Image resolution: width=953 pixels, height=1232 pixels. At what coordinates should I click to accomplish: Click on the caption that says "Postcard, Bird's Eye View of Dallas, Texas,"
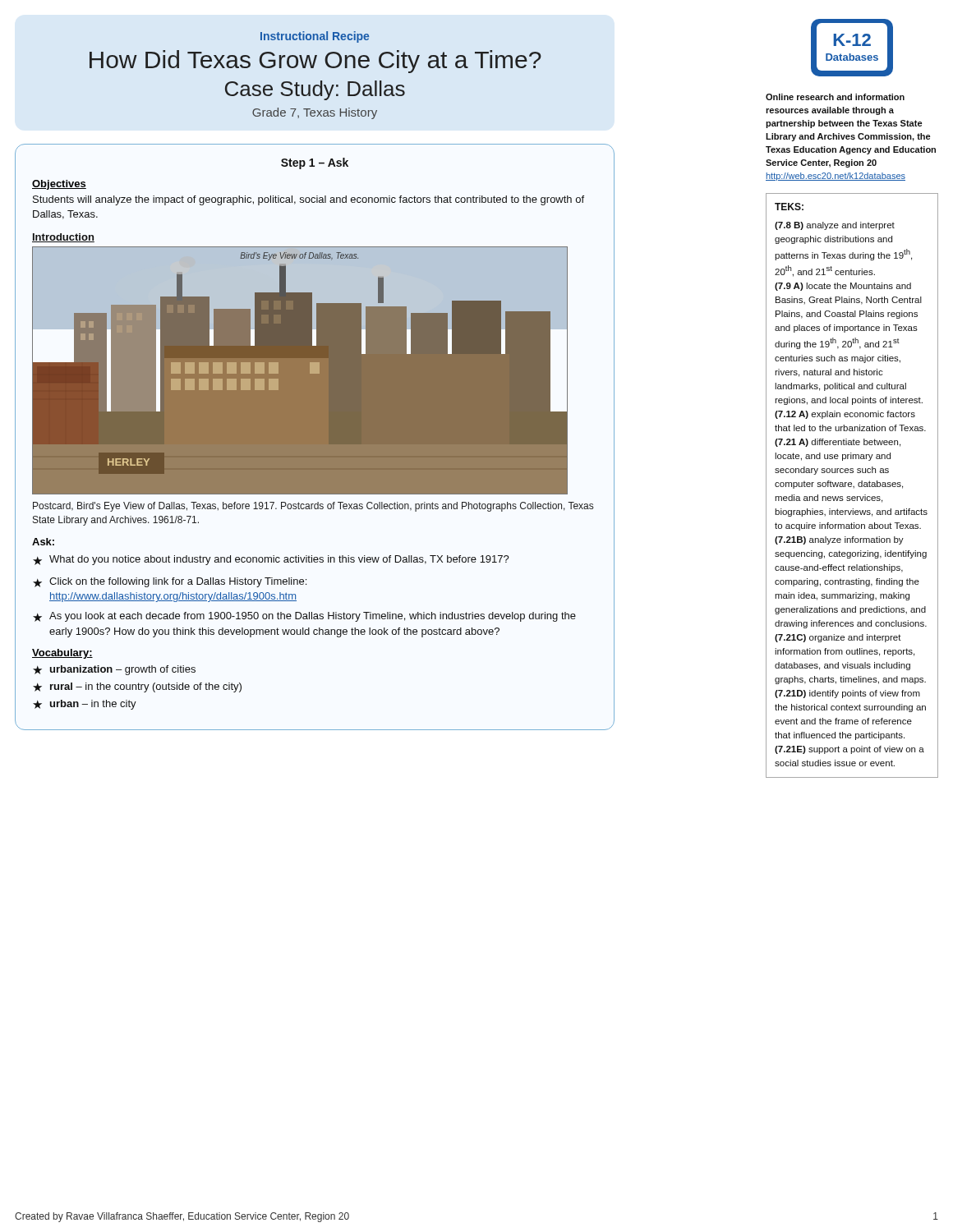313,513
